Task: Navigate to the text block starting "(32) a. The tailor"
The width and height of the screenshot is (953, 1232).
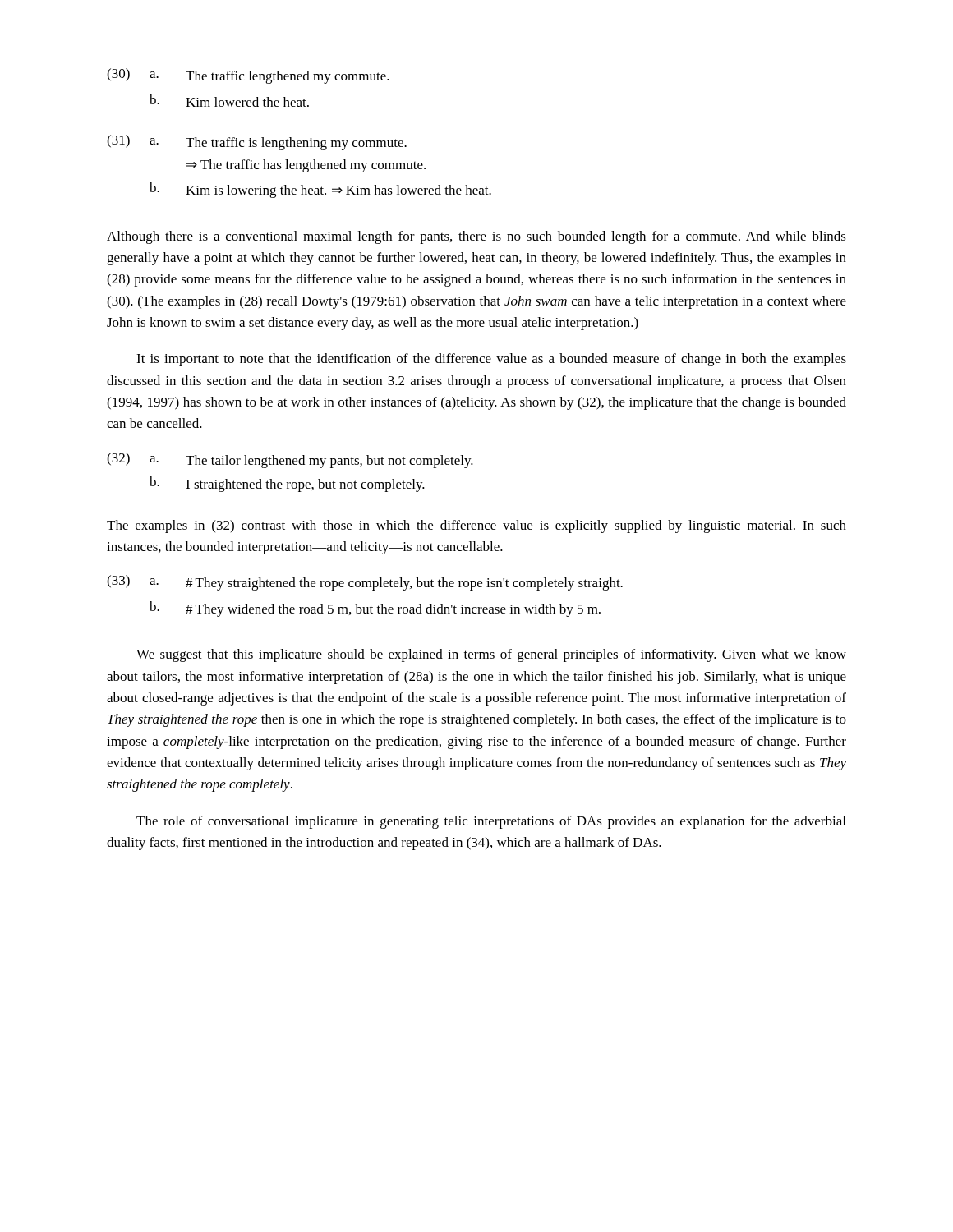Action: coord(476,460)
